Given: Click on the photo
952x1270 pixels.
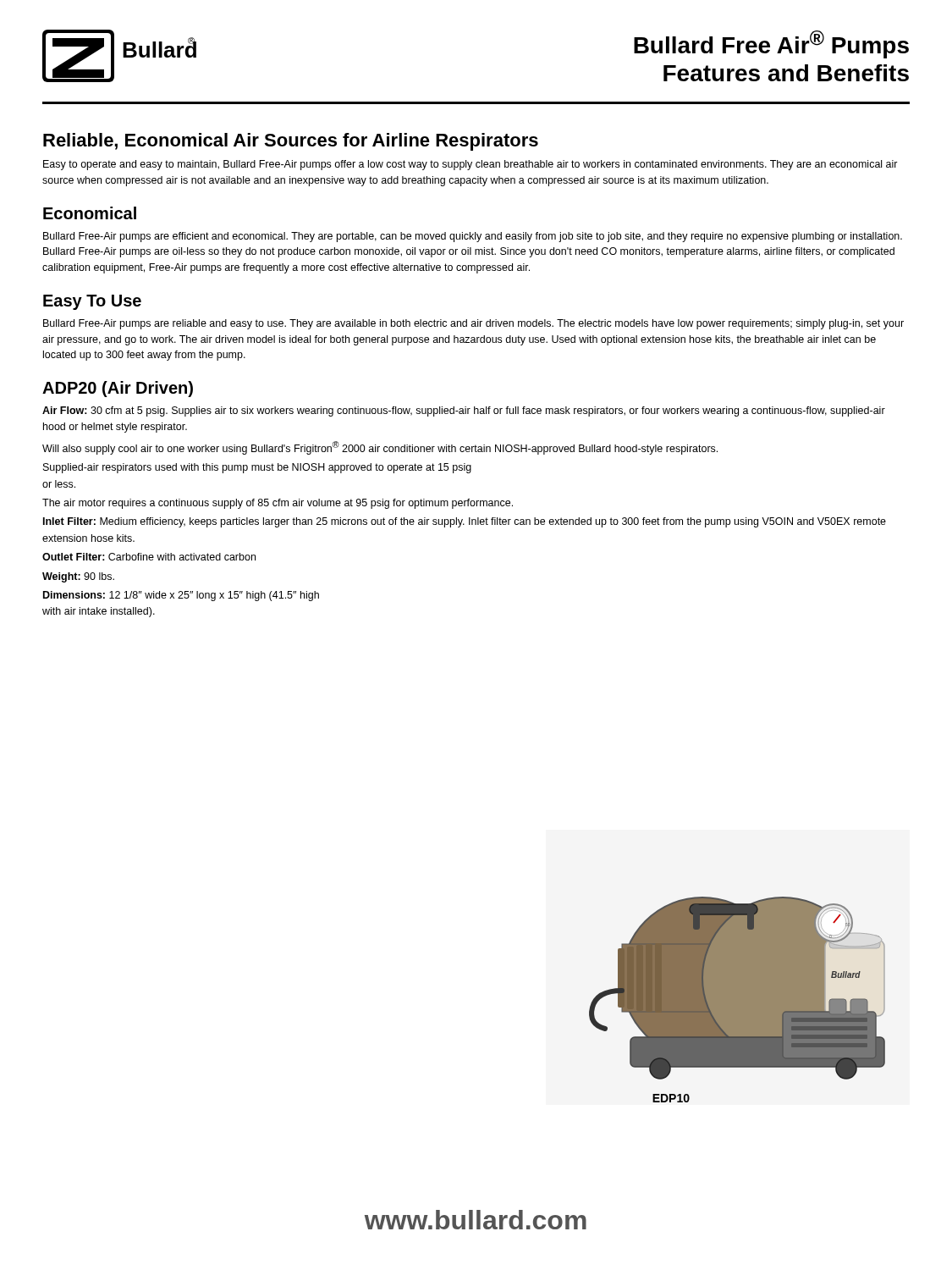Looking at the screenshot, I should tap(728, 967).
